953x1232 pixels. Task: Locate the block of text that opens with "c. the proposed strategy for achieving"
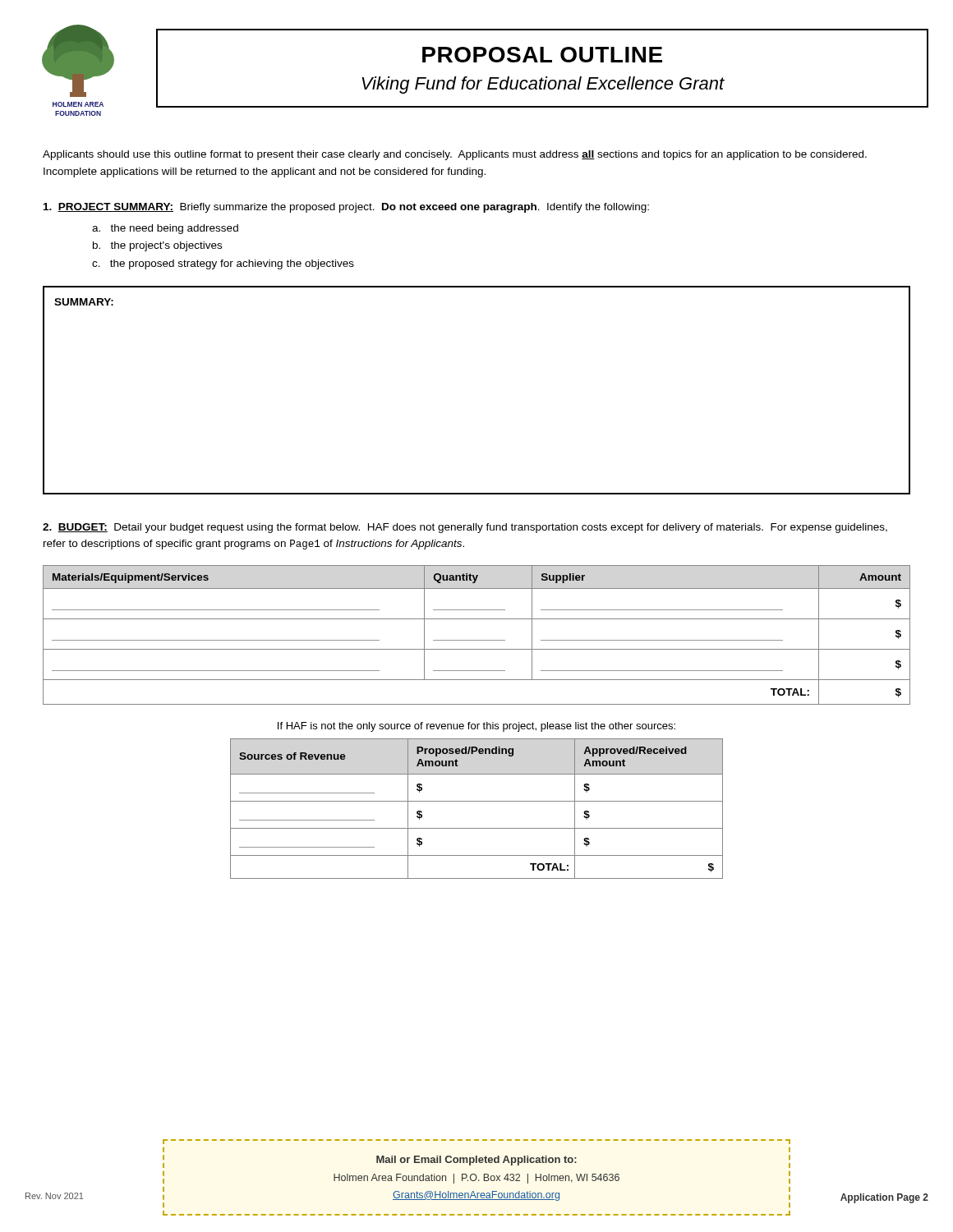tap(223, 263)
